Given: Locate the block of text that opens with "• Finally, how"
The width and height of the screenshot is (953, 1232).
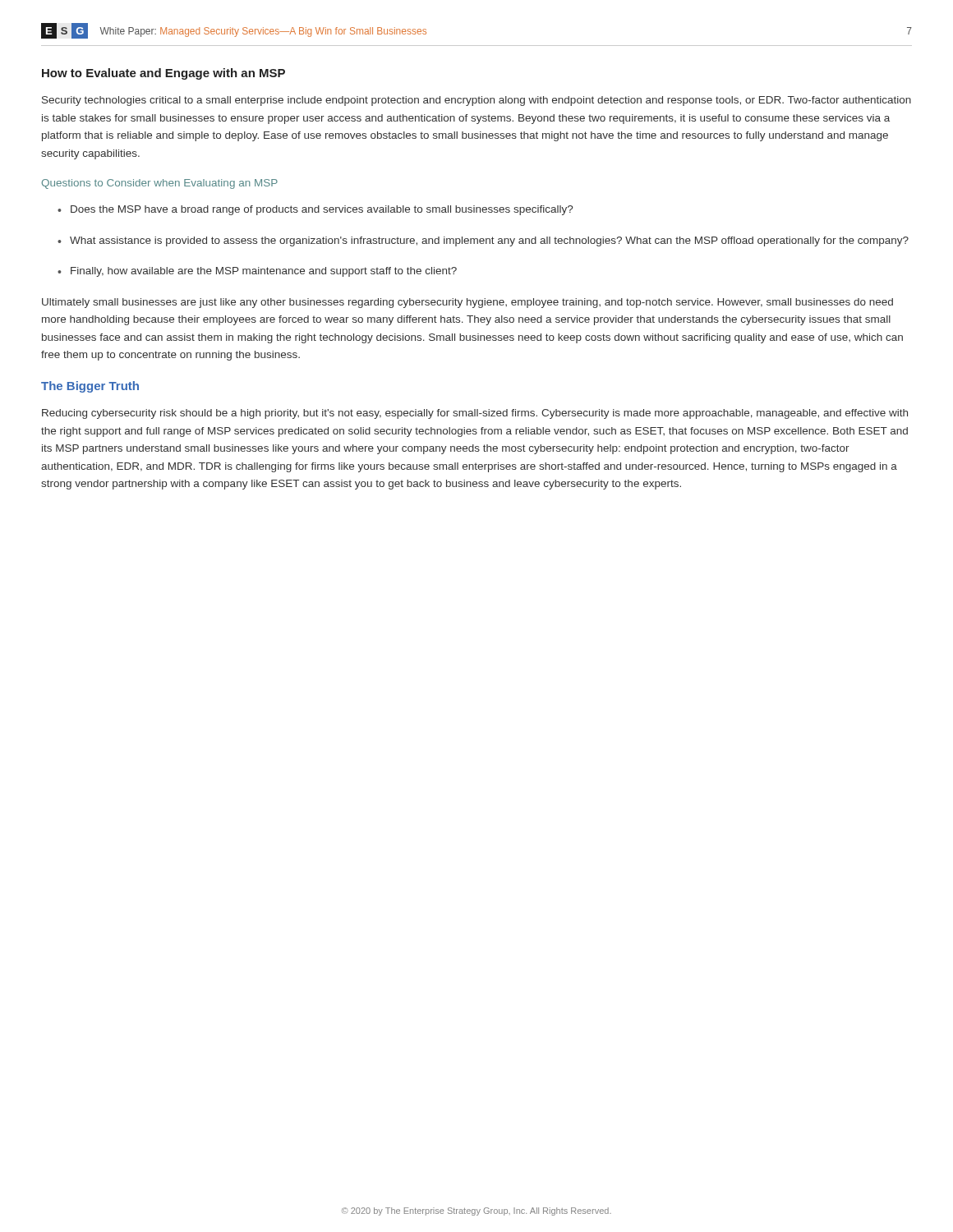Looking at the screenshot, I should (257, 272).
